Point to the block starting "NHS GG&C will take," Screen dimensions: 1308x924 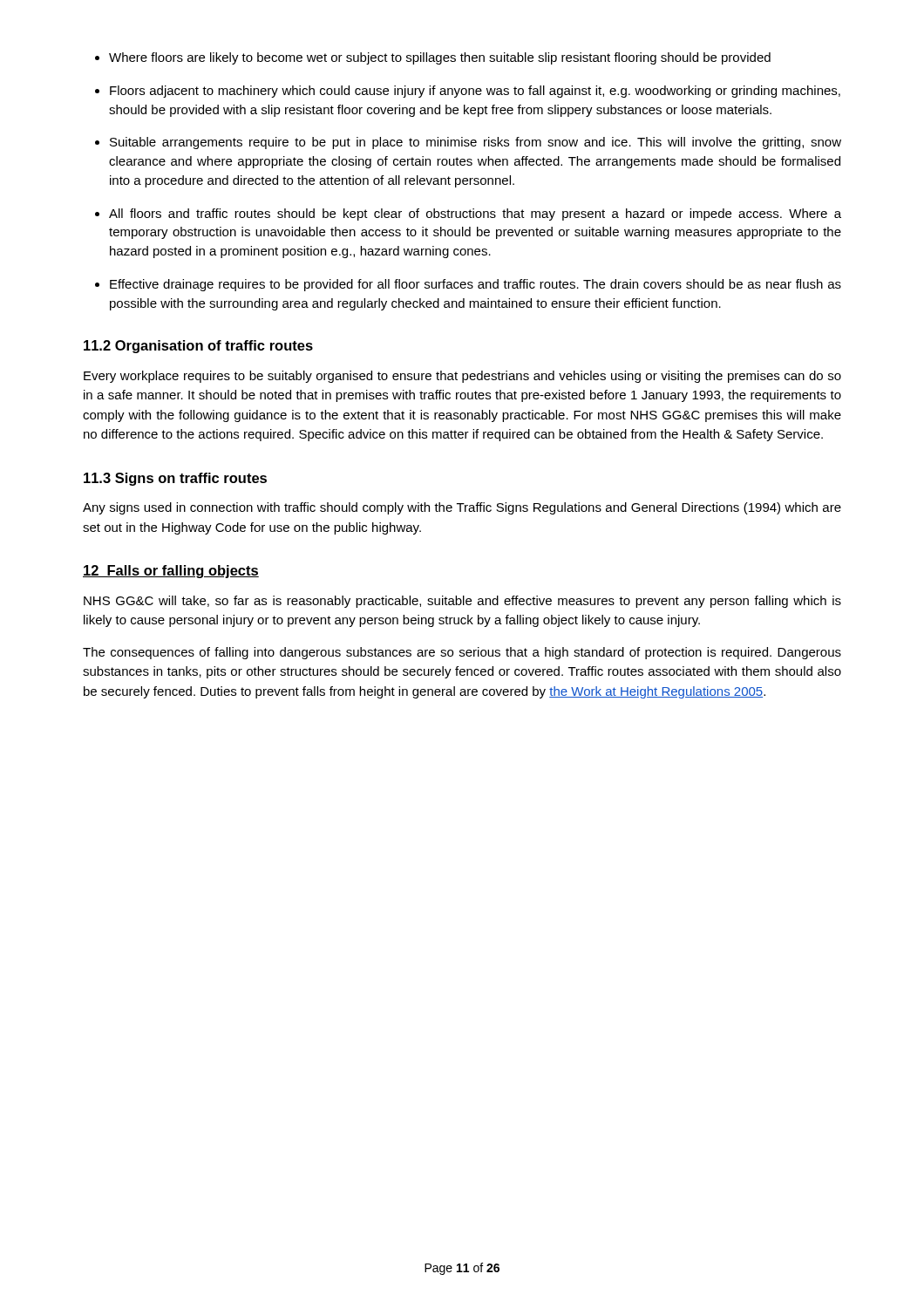(x=462, y=610)
